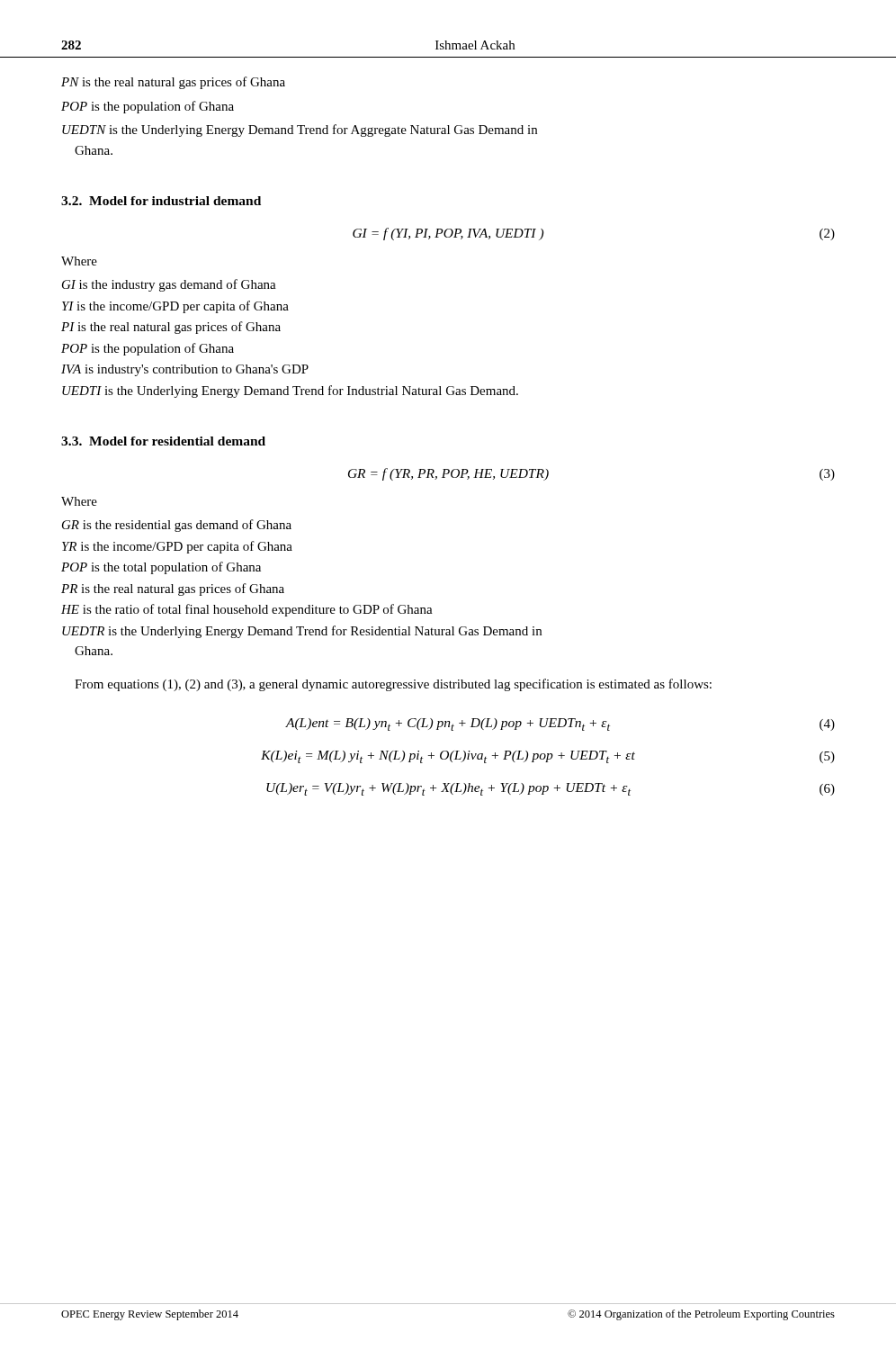
Task: Find the formula on this page that starts "A(L)ent = B(L)"
Action: [x=448, y=724]
